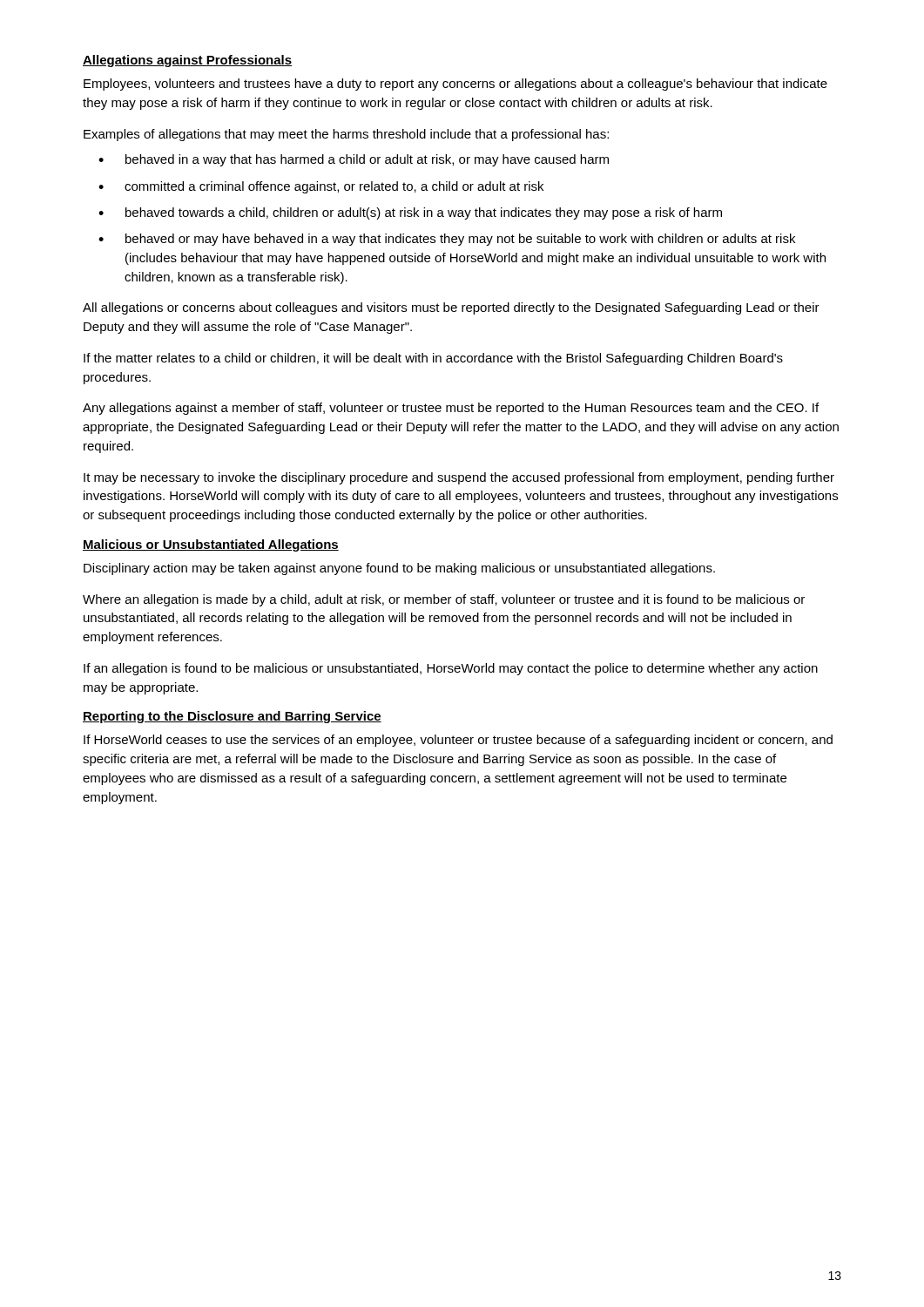Find the block on this page that starts "All allegations or concerns about"
Viewport: 924px width, 1307px height.
pyautogui.click(x=451, y=317)
